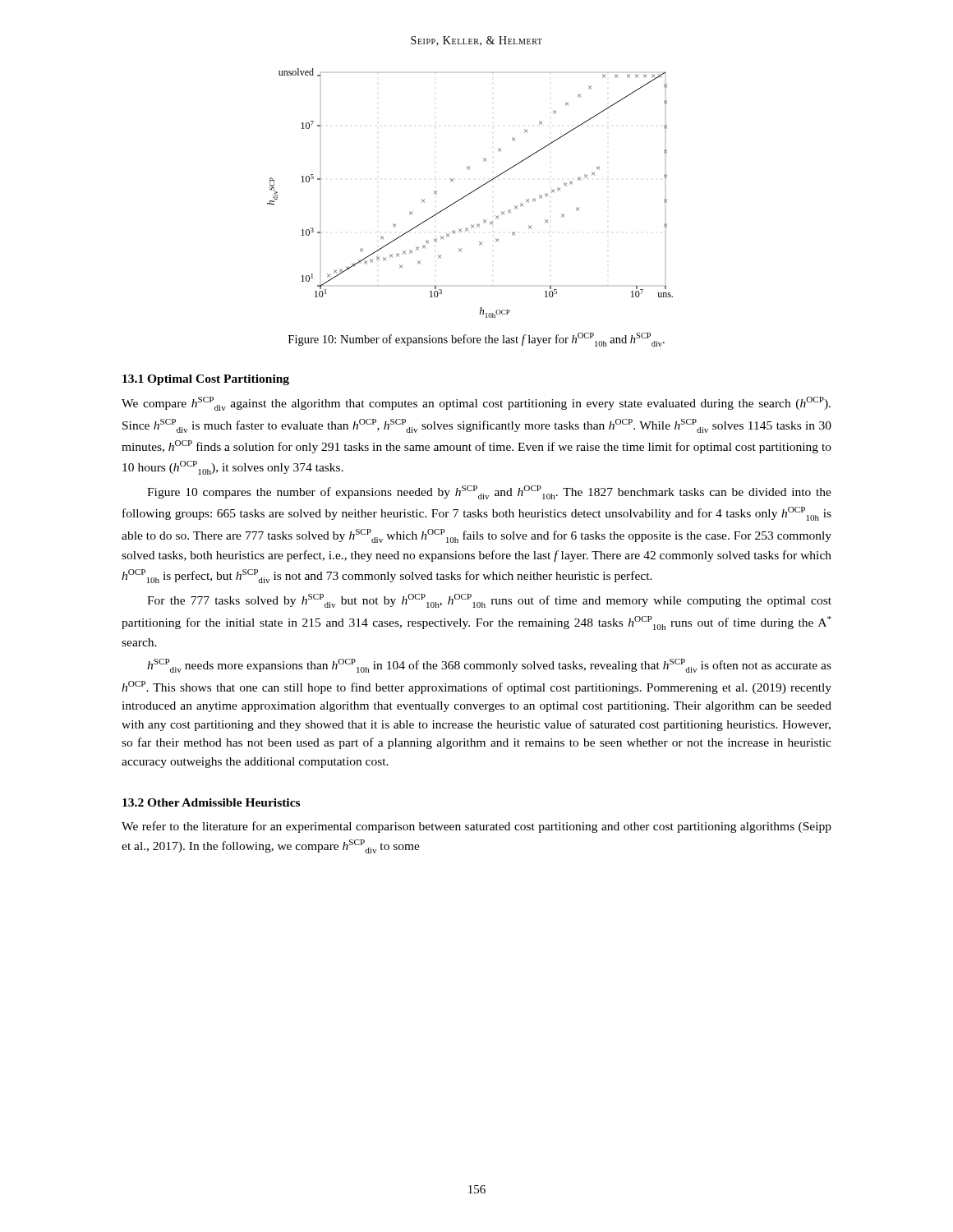Find the scatter plot
Viewport: 953px width, 1232px height.
click(x=476, y=194)
